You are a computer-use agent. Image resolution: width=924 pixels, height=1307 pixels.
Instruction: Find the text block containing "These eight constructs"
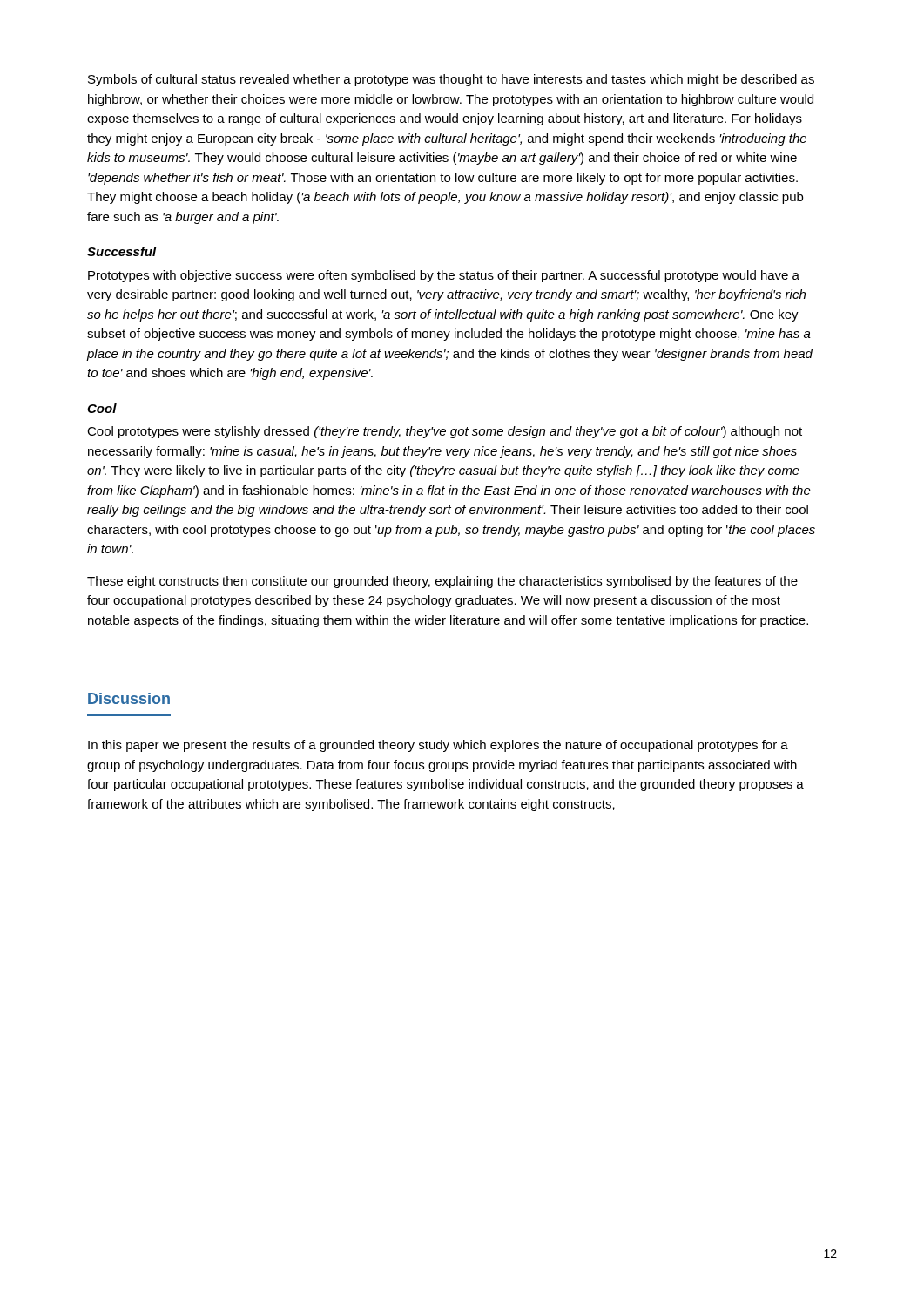(x=448, y=600)
